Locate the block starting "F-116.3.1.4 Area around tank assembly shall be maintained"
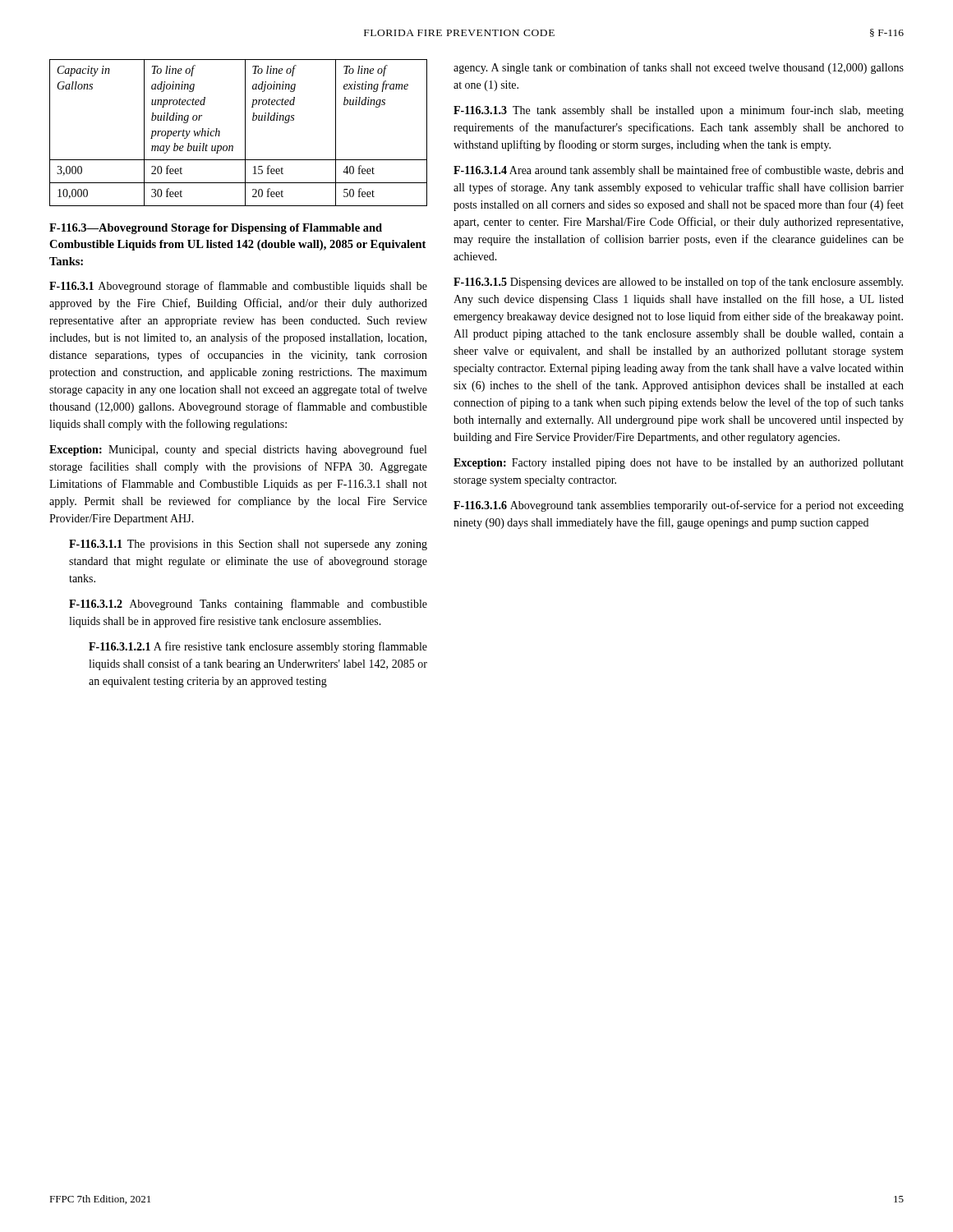The image size is (953, 1232). 679,214
